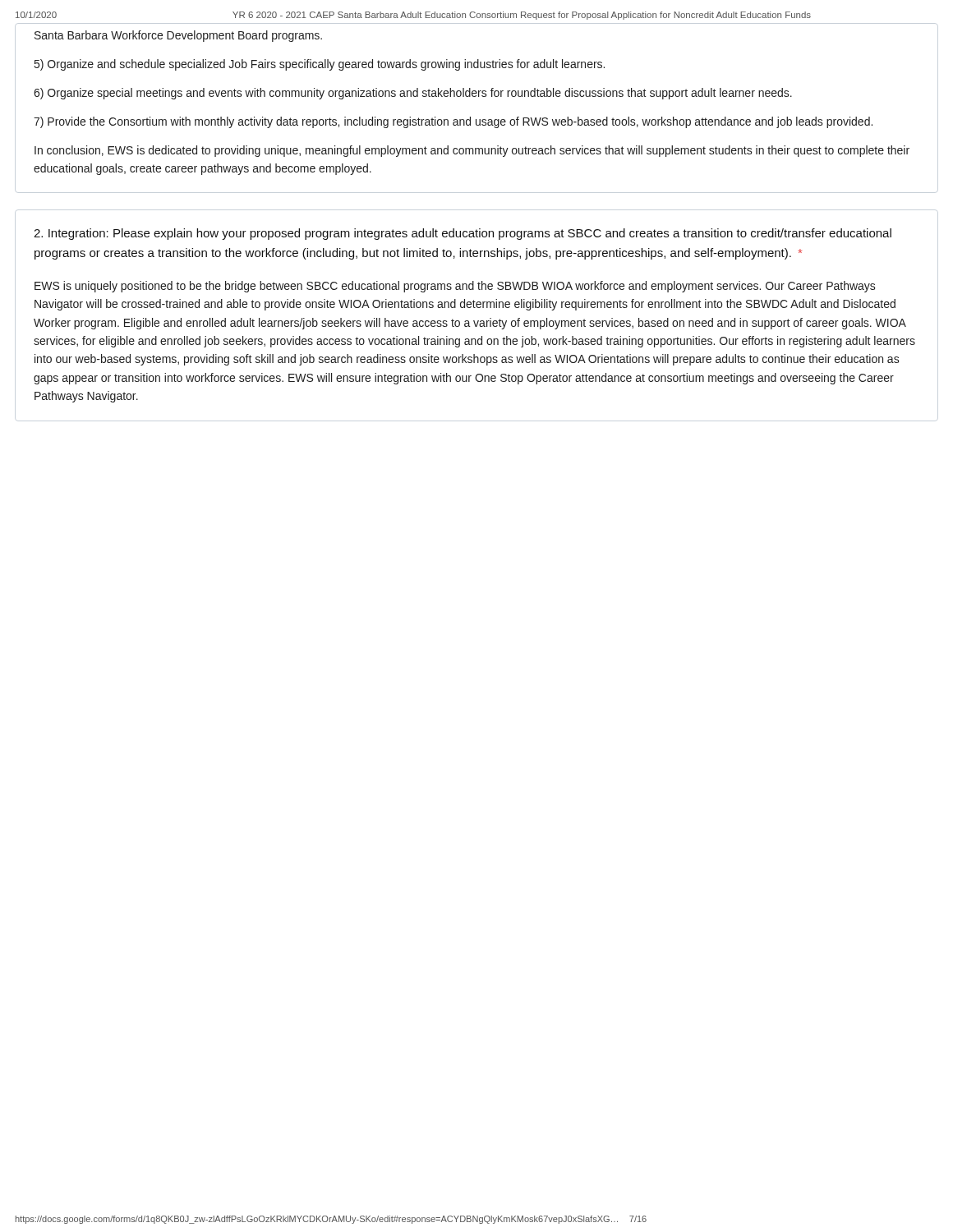Click on the block starting "5) Organize and schedule specialized Job"
Viewport: 953px width, 1232px height.
coord(320,64)
